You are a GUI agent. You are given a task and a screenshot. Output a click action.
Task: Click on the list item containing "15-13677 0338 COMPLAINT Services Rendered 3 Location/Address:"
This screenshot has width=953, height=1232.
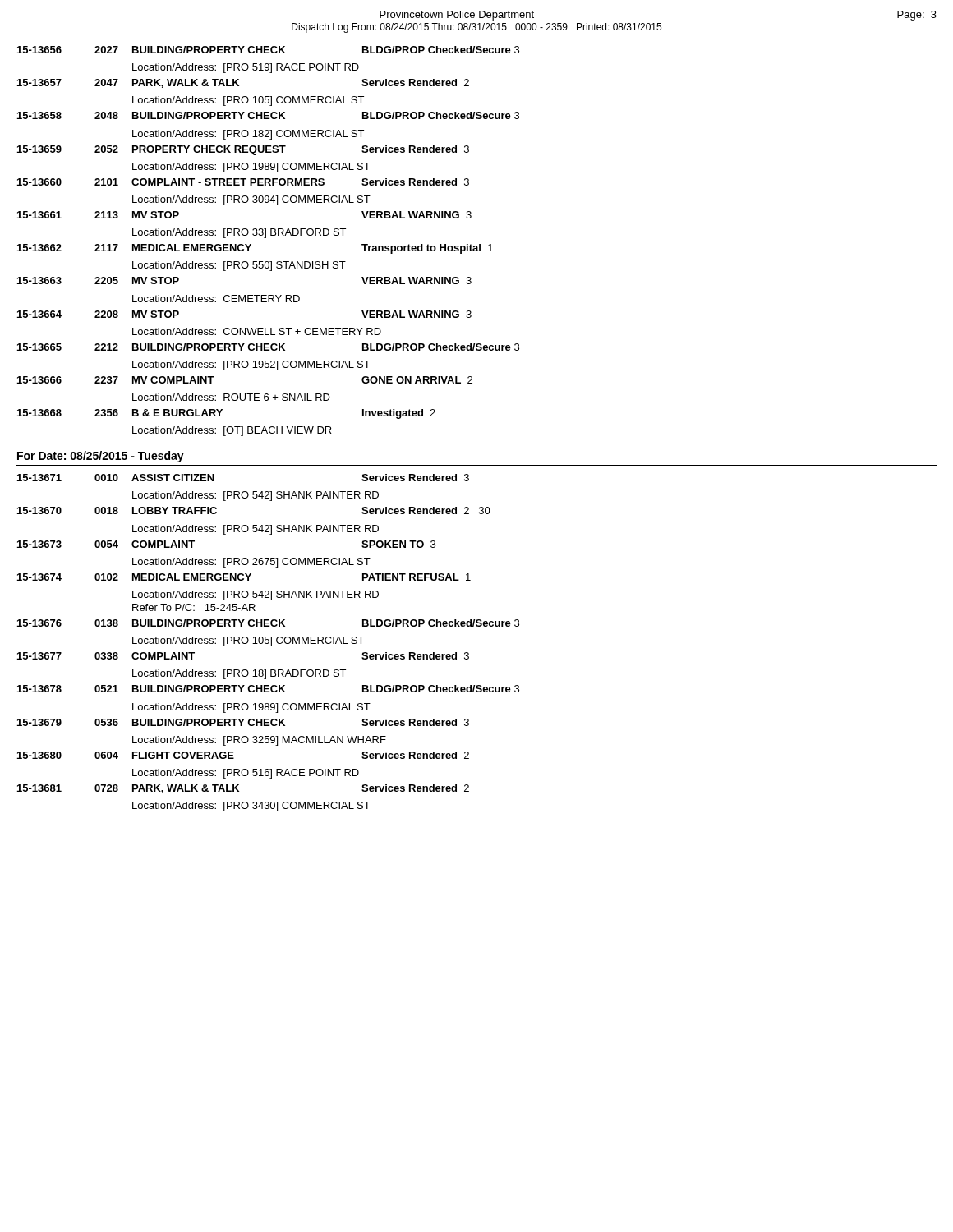476,664
